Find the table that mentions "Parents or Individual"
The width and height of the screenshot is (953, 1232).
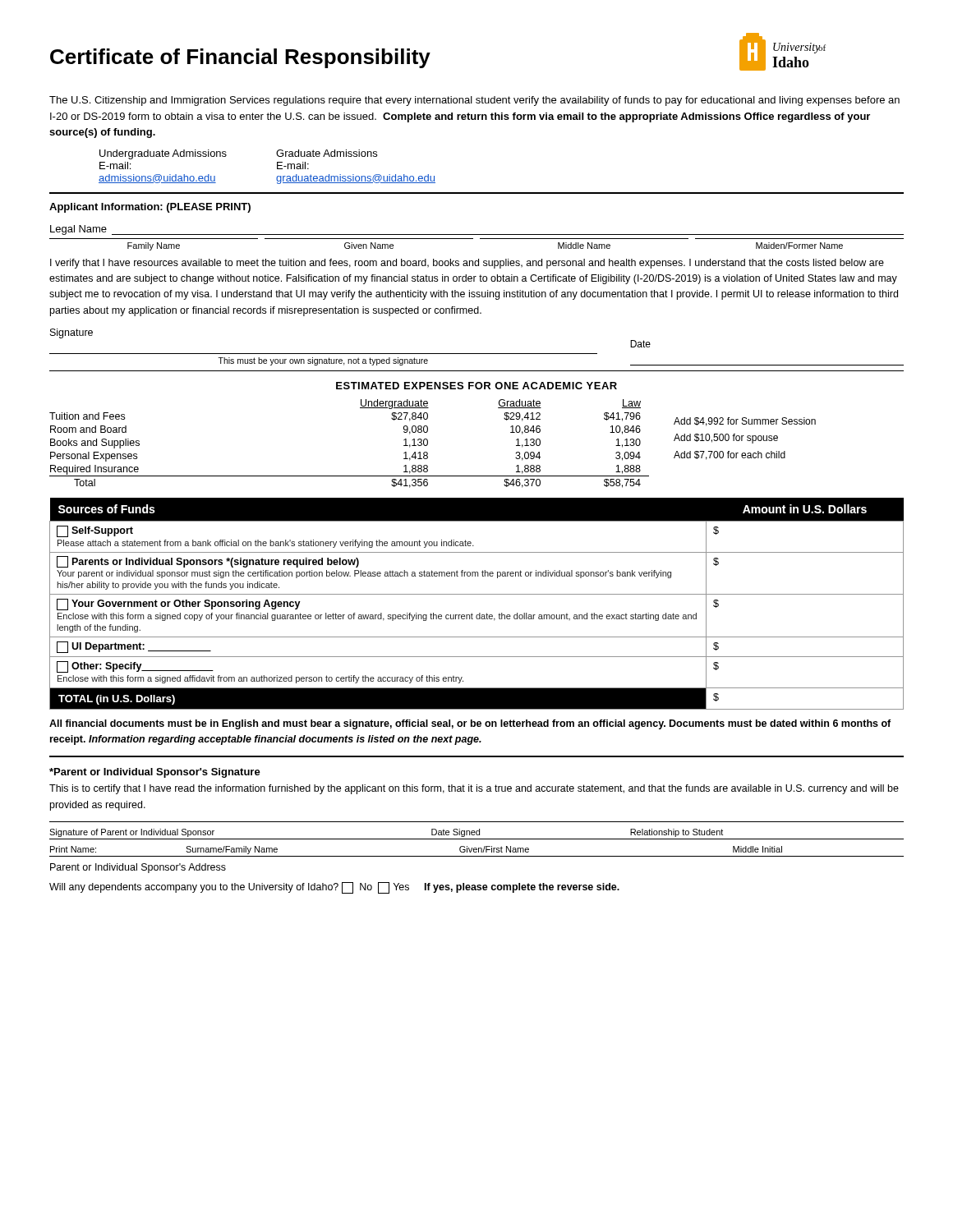click(476, 603)
